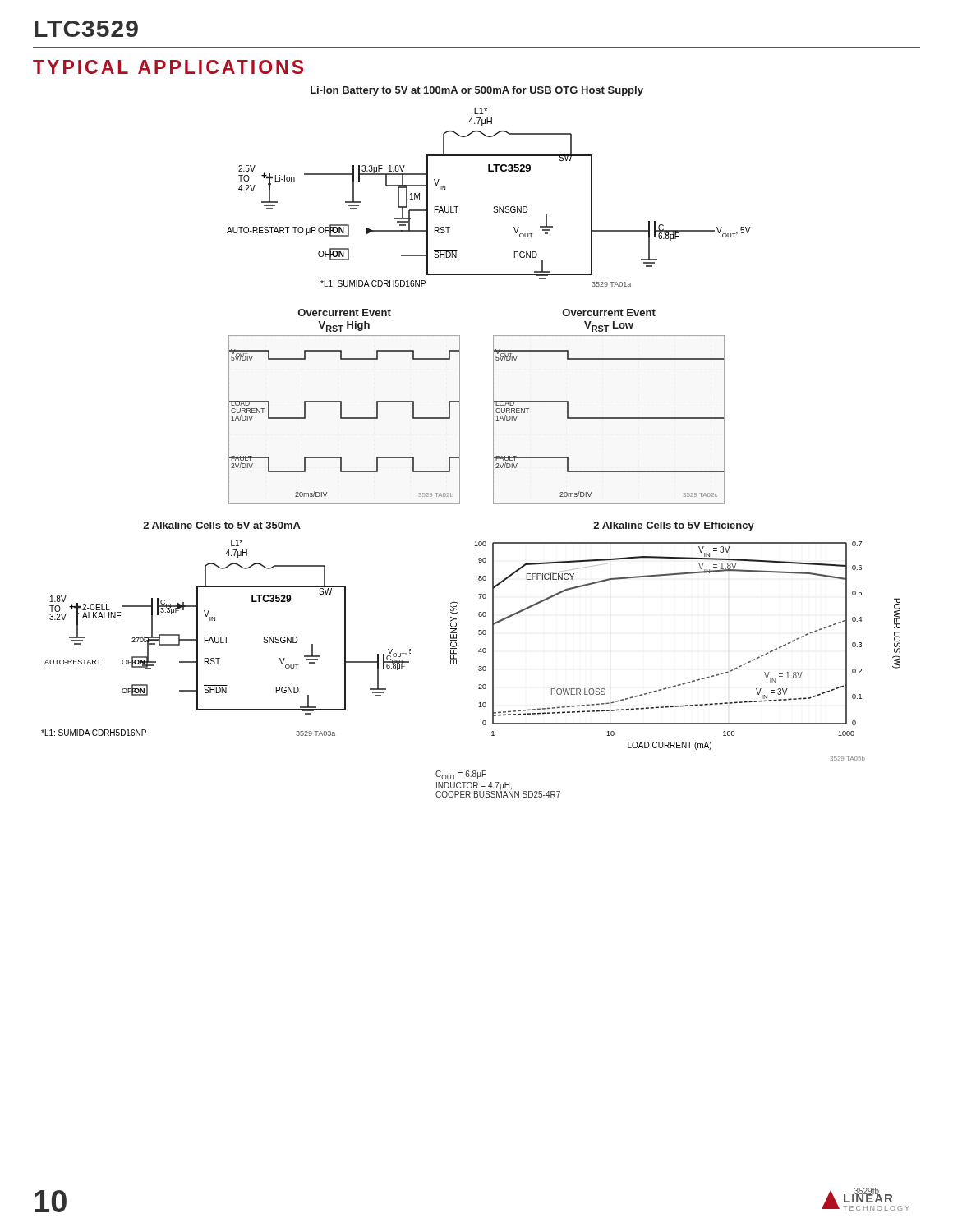Viewport: 953px width, 1232px height.
Task: Where does it say "Overcurrent EventVRST High"?
Action: [x=344, y=320]
